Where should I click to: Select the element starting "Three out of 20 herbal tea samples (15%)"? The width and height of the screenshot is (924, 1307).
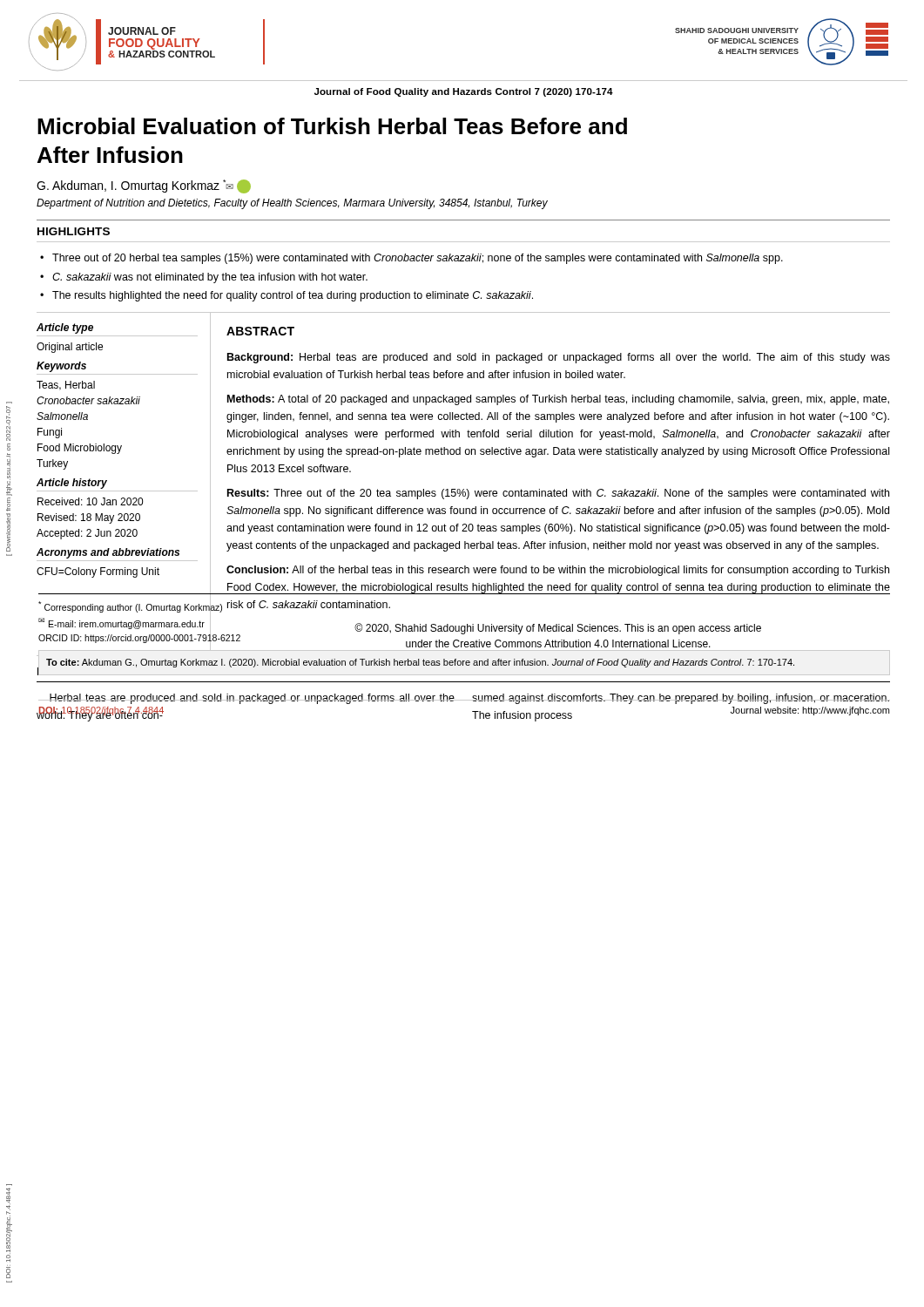pos(418,258)
